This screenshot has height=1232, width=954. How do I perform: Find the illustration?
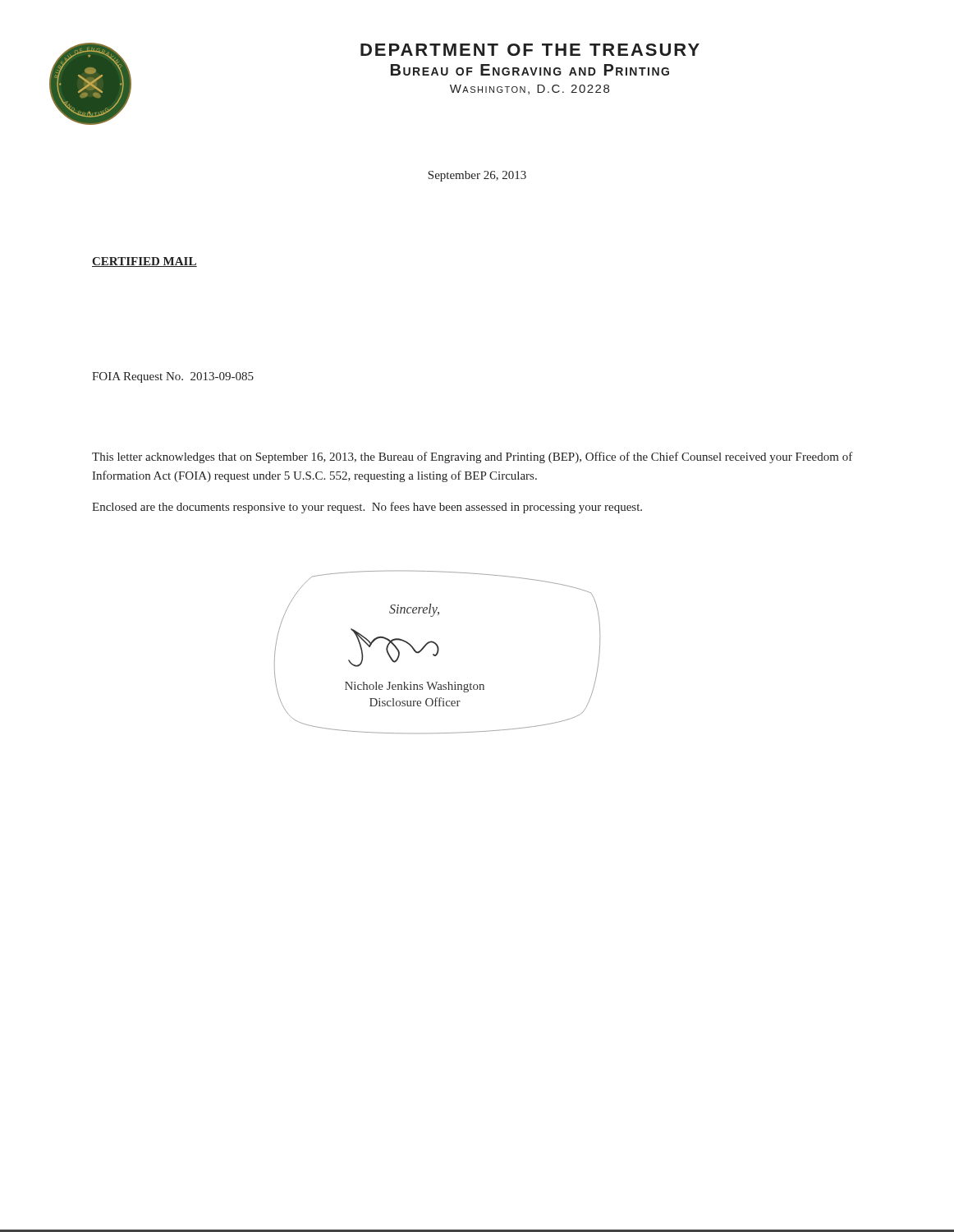click(435, 655)
